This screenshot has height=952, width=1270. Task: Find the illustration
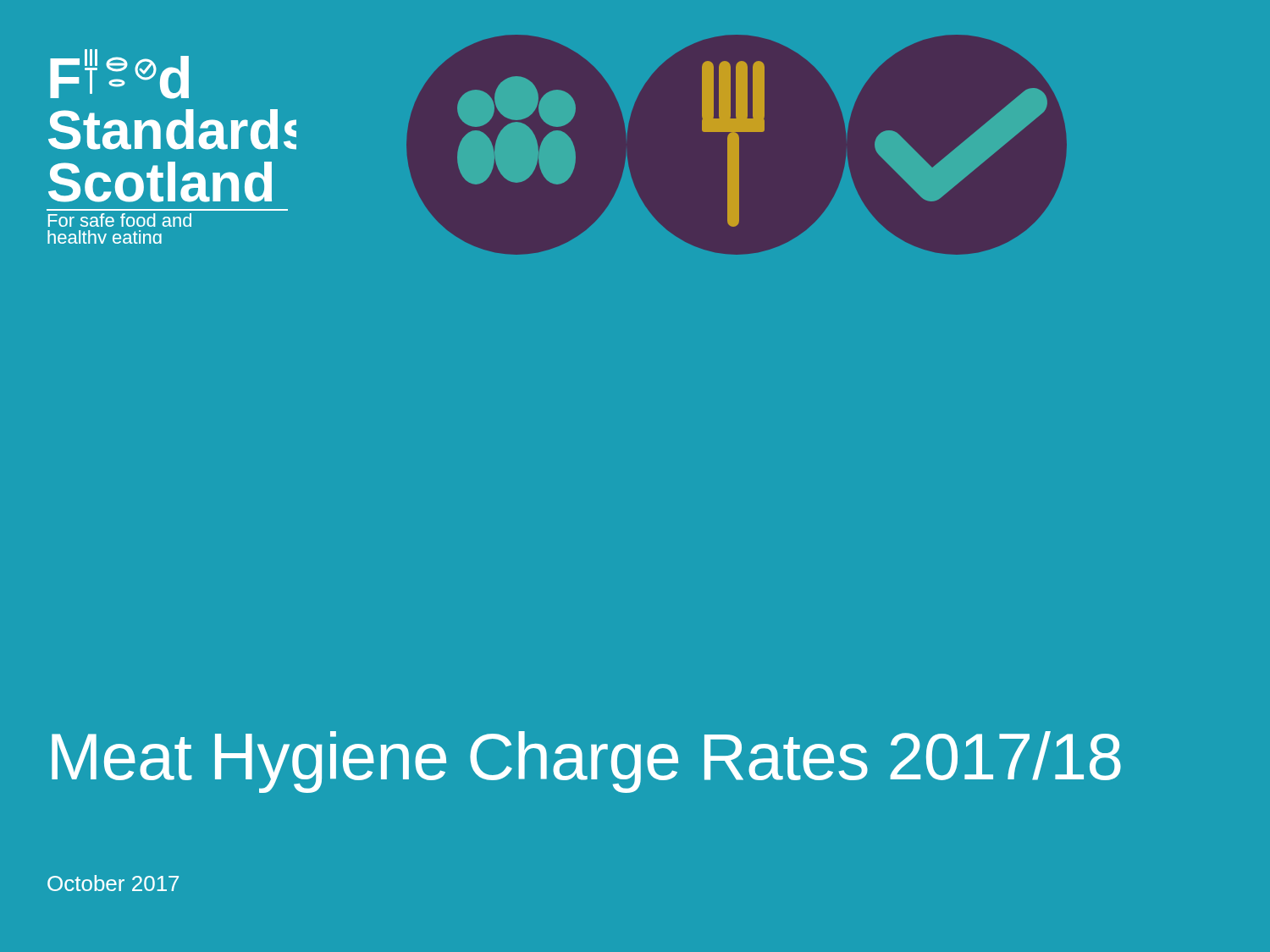click(x=737, y=146)
